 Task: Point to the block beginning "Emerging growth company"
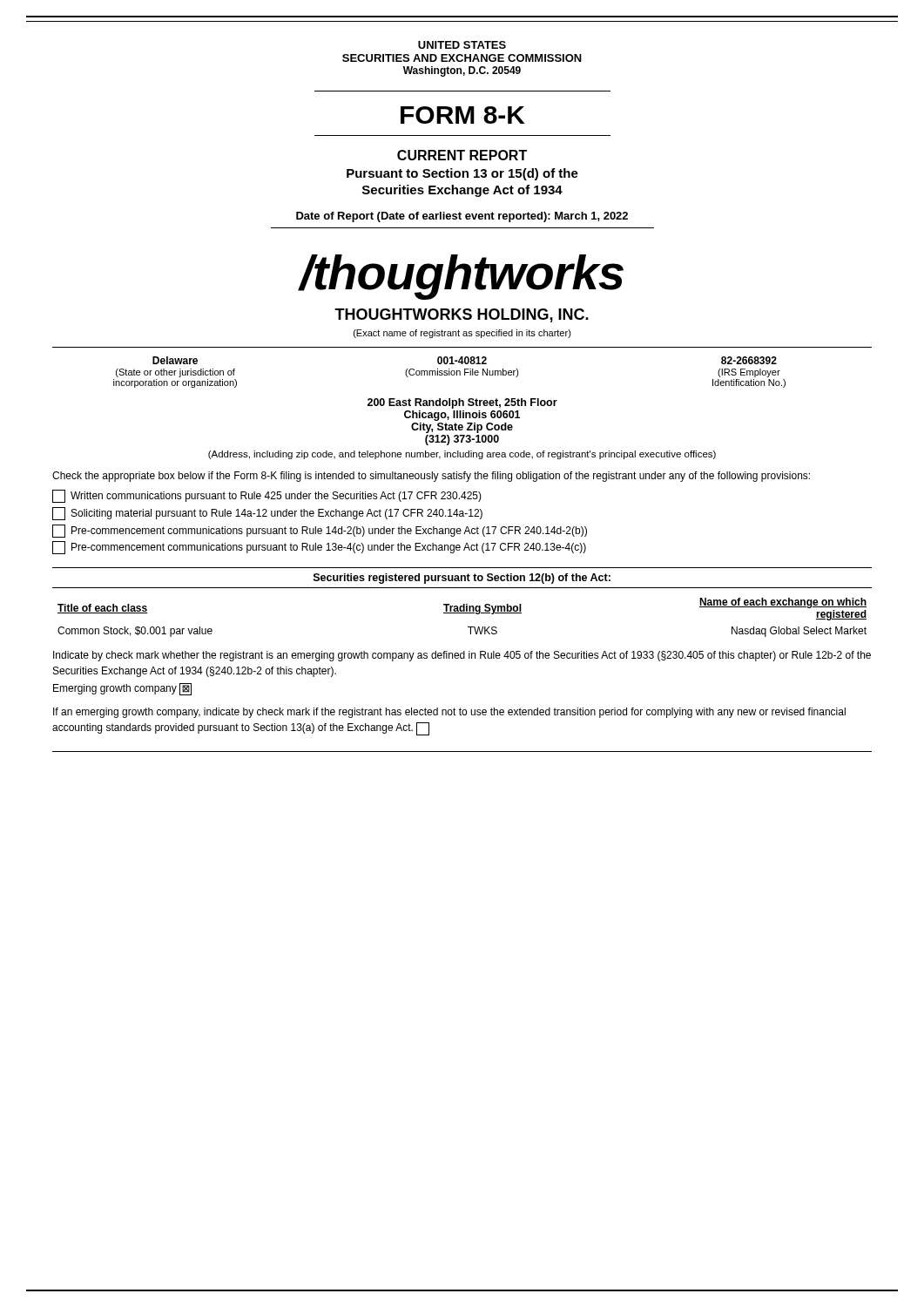[122, 689]
